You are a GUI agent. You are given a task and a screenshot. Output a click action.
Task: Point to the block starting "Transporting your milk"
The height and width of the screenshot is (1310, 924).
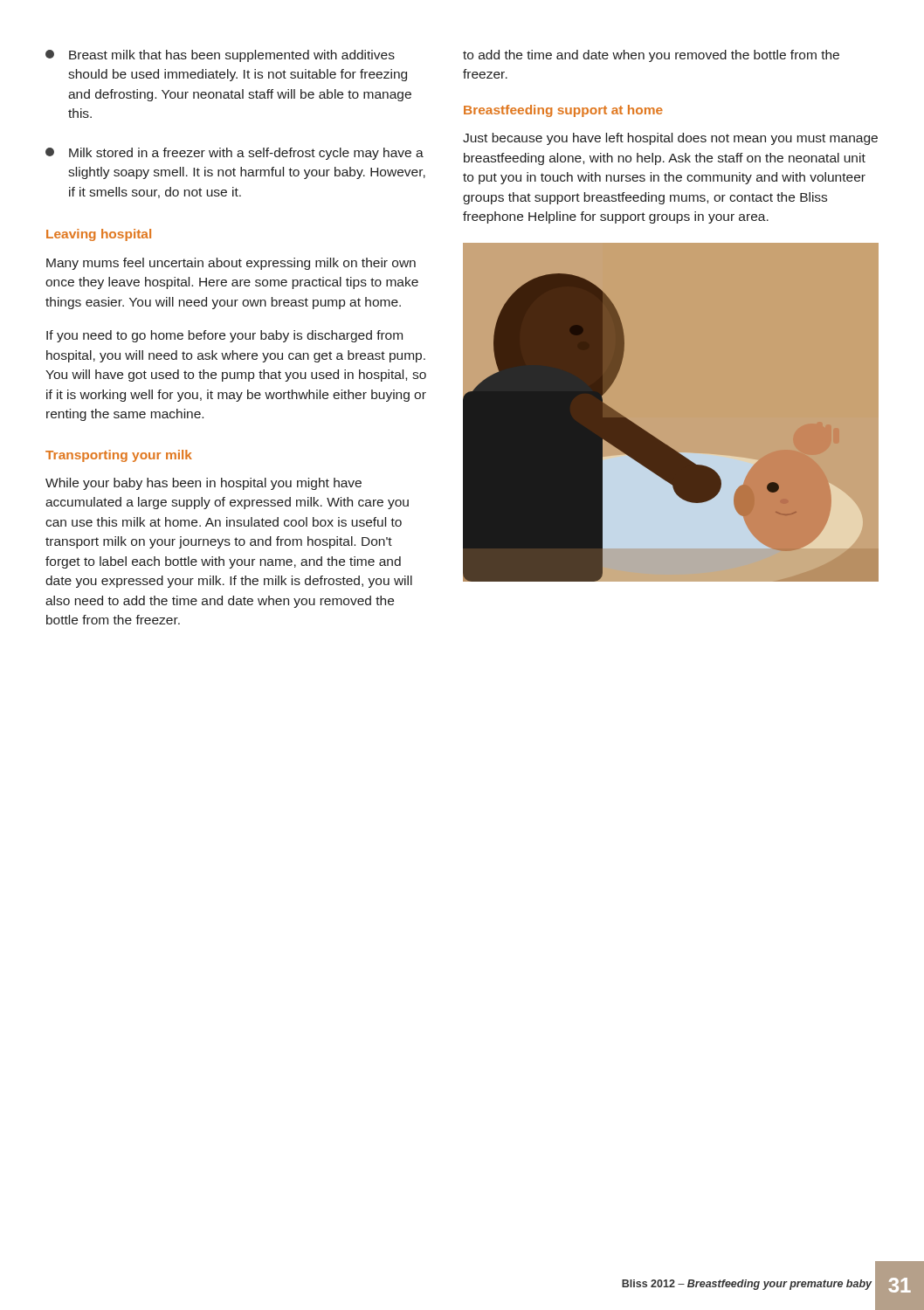click(x=119, y=454)
